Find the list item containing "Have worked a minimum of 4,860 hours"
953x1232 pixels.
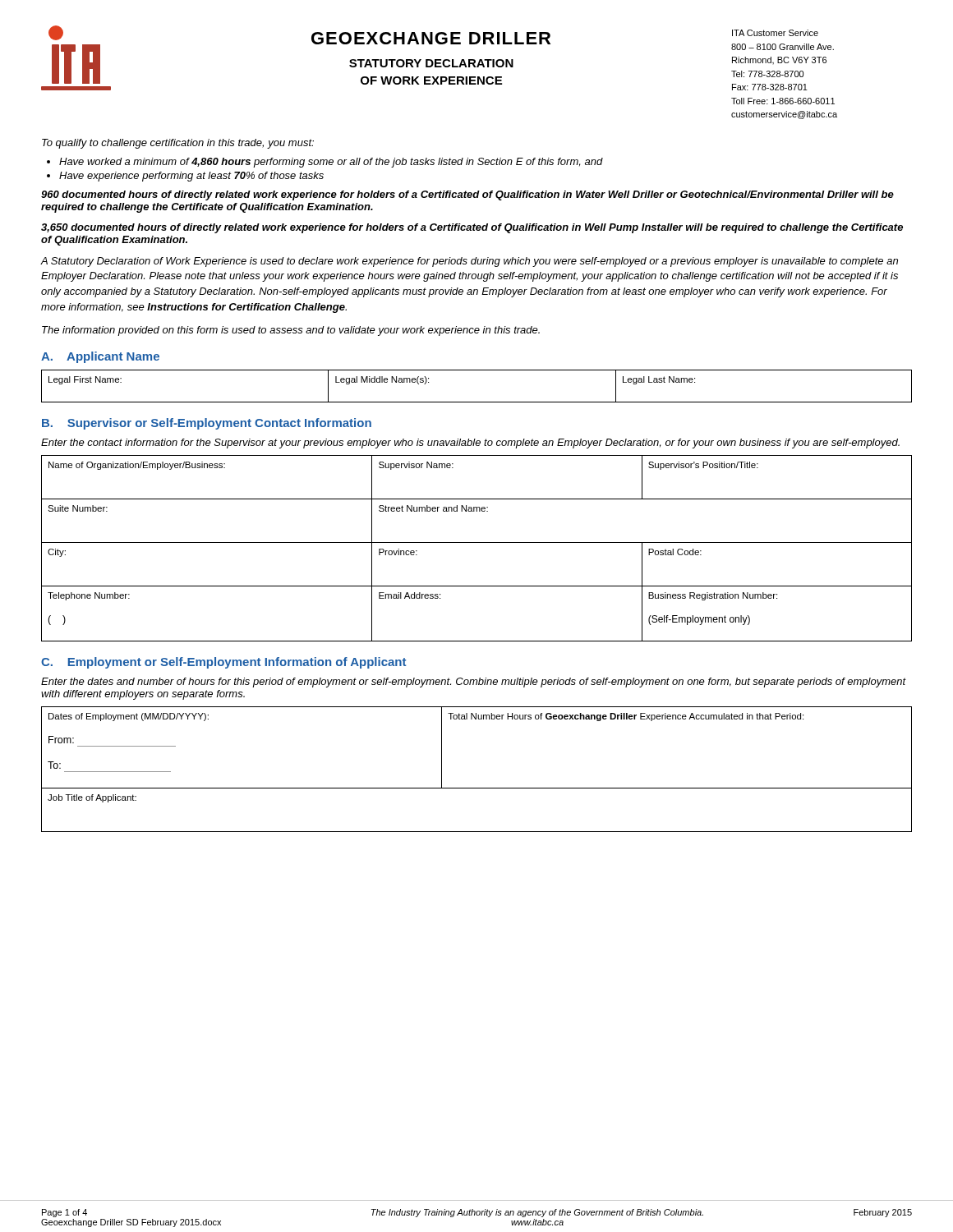(331, 161)
